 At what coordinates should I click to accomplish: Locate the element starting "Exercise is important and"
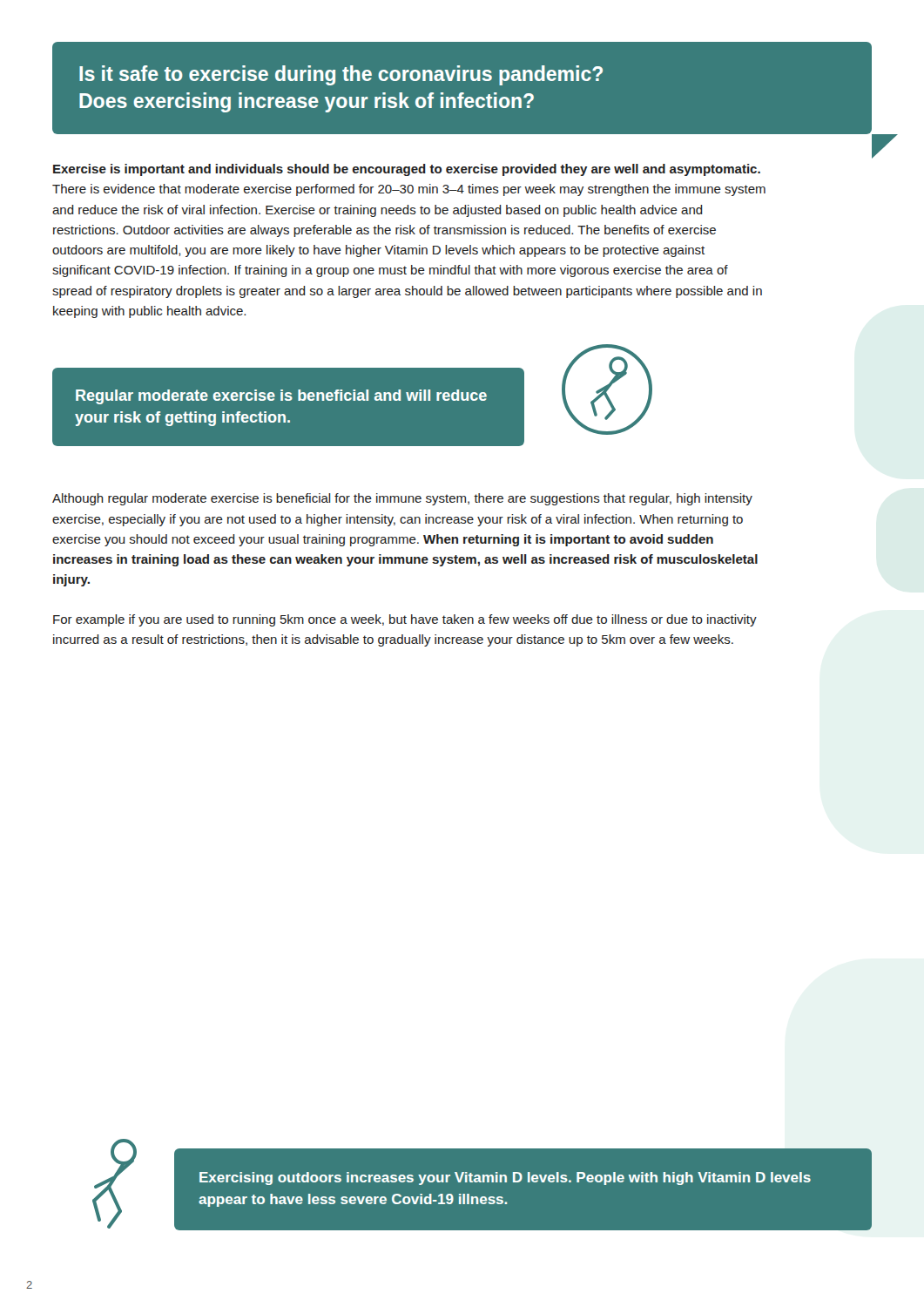(409, 240)
